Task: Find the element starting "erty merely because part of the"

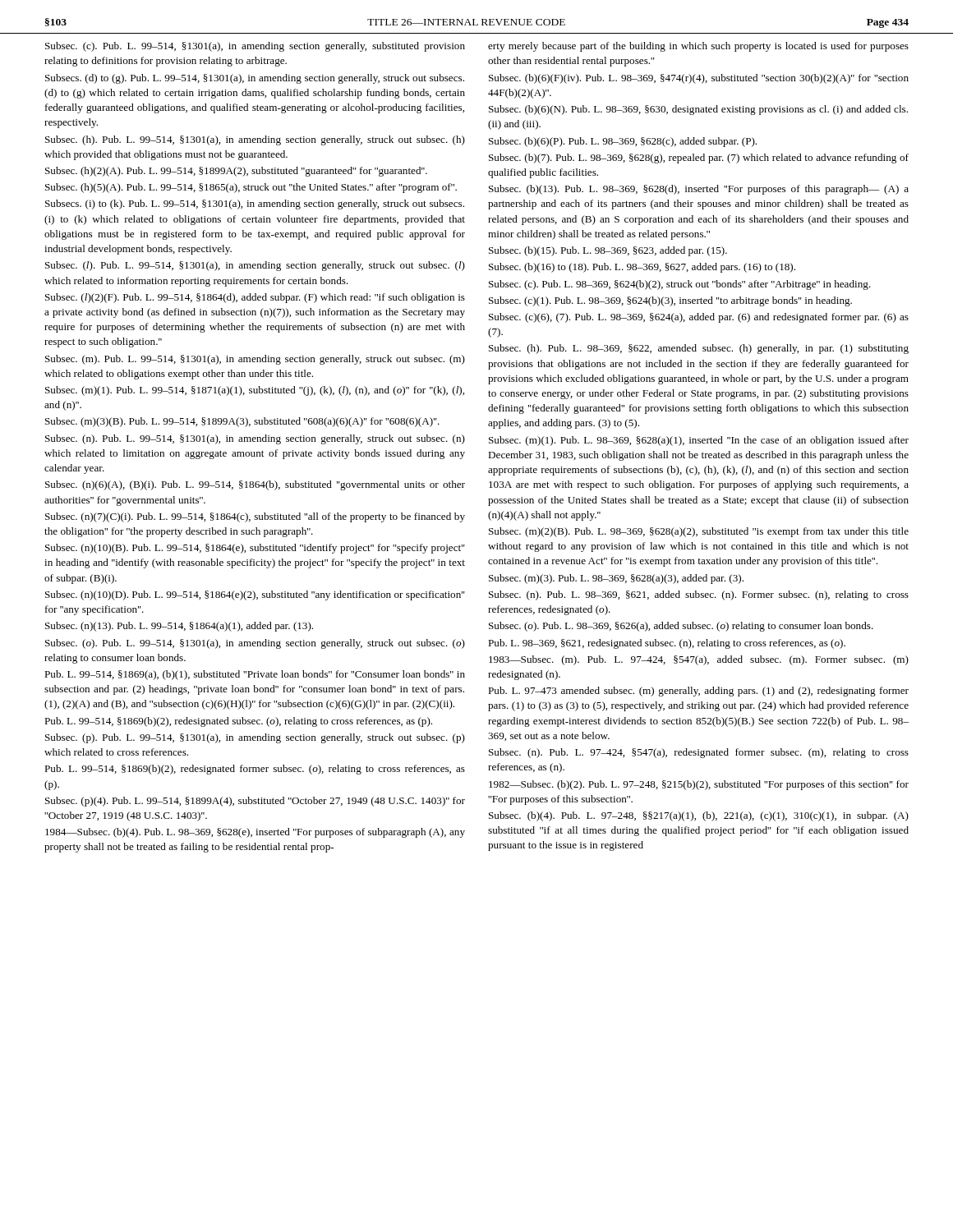Action: (698, 446)
